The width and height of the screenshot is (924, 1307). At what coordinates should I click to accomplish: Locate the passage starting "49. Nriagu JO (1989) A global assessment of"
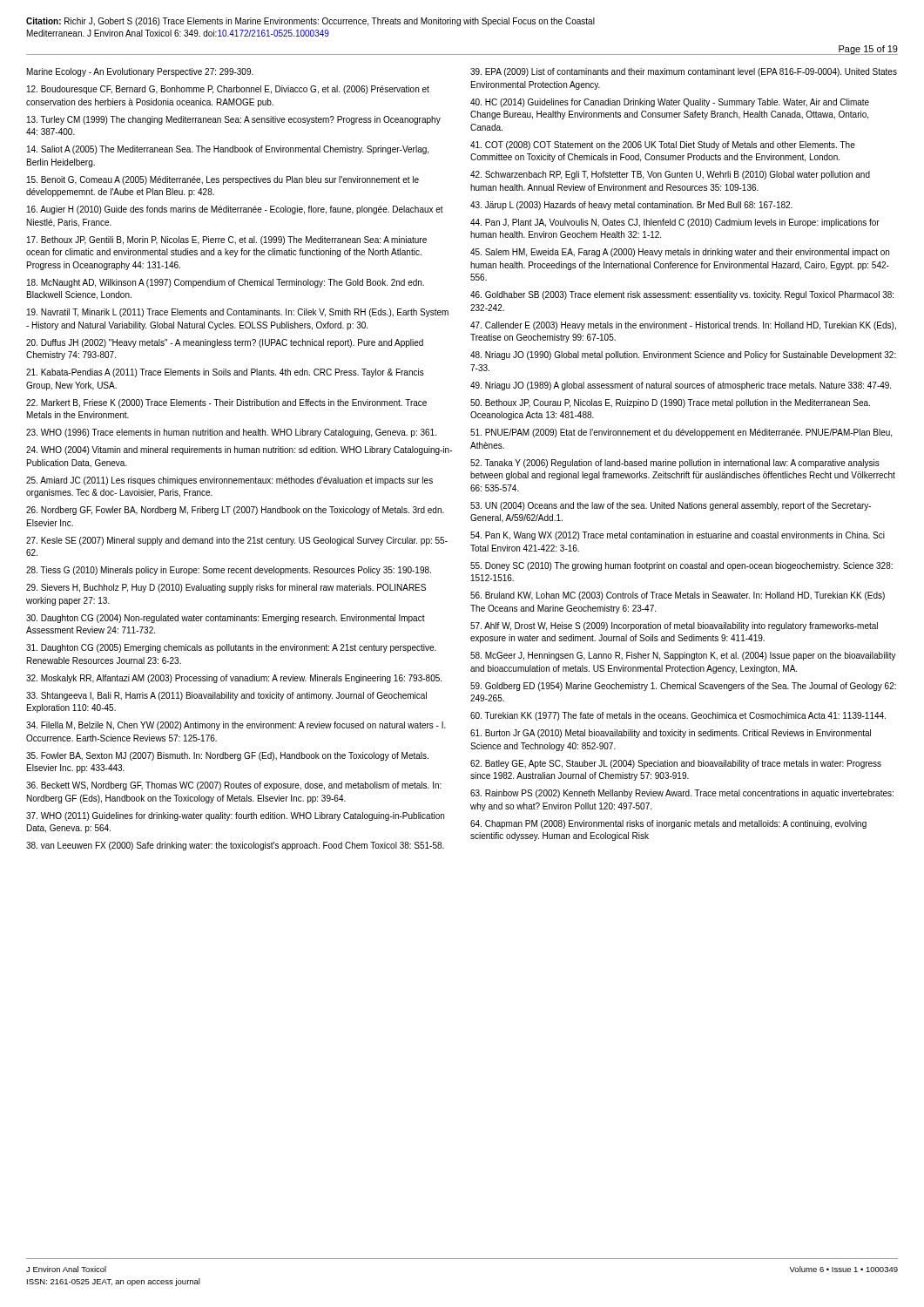pyautogui.click(x=681, y=385)
